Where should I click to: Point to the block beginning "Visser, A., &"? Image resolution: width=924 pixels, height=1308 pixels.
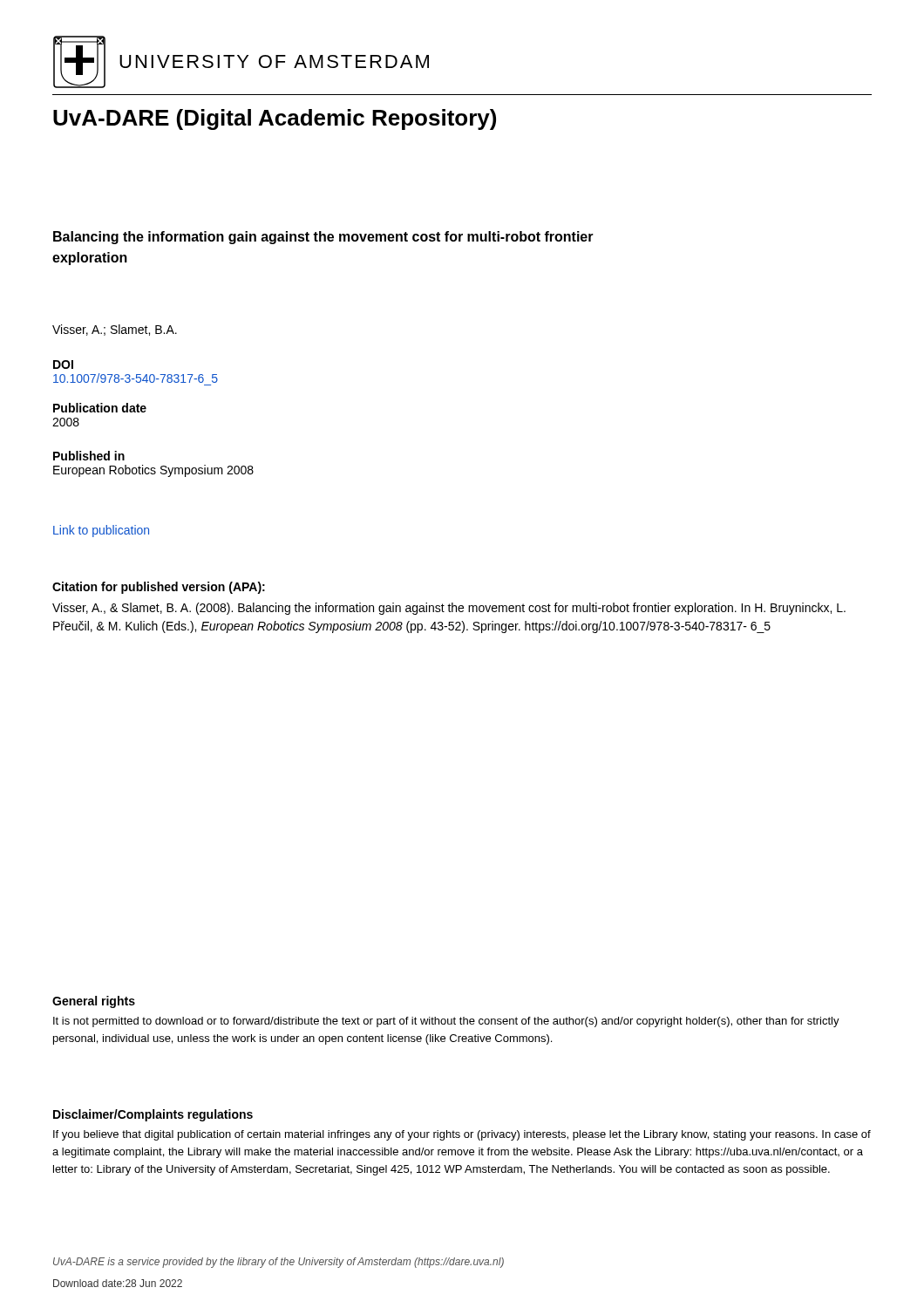[449, 617]
